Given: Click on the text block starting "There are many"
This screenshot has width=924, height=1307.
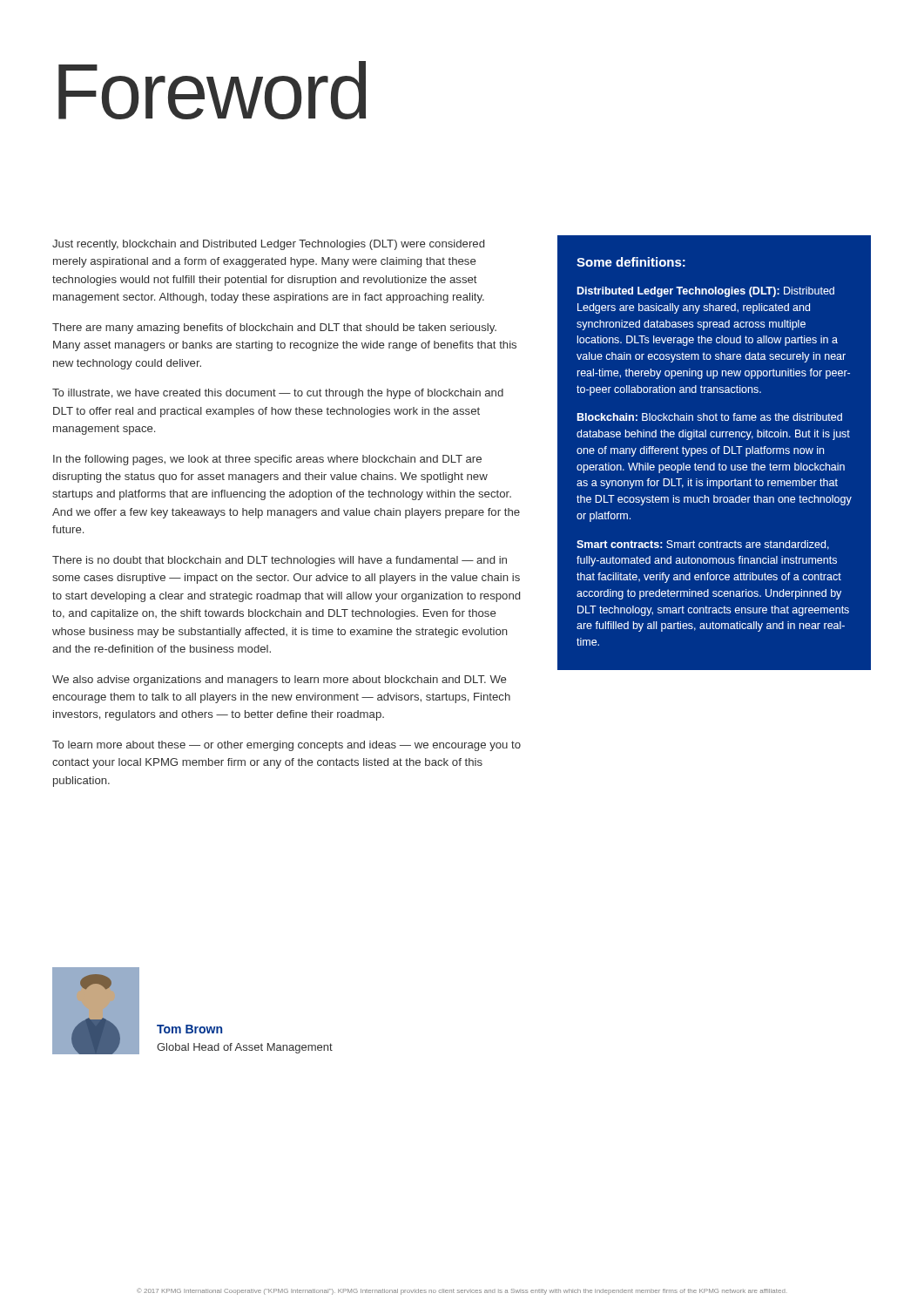Looking at the screenshot, I should [287, 346].
